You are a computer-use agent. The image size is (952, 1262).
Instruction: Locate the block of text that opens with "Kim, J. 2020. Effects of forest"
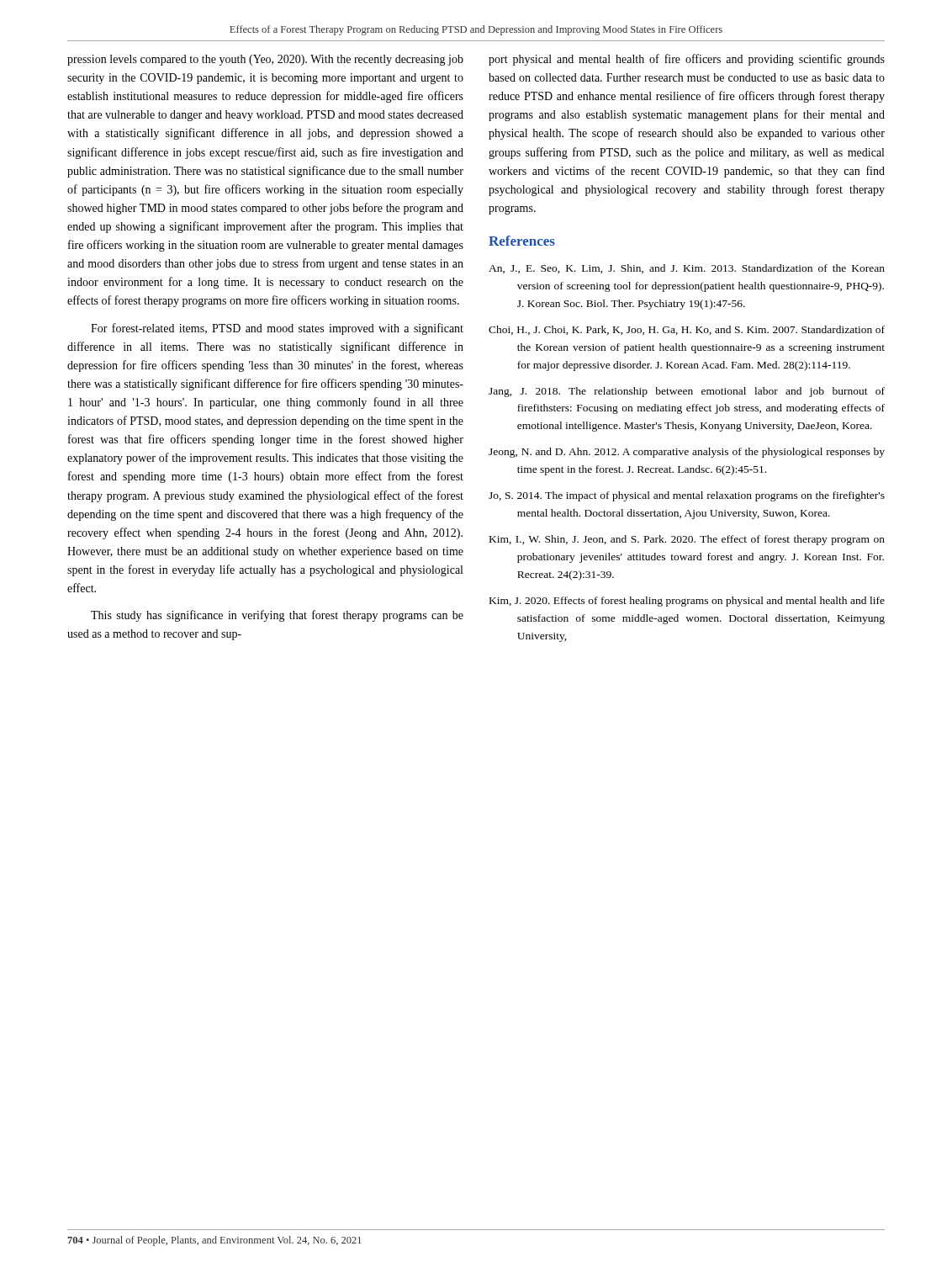pyautogui.click(x=687, y=618)
